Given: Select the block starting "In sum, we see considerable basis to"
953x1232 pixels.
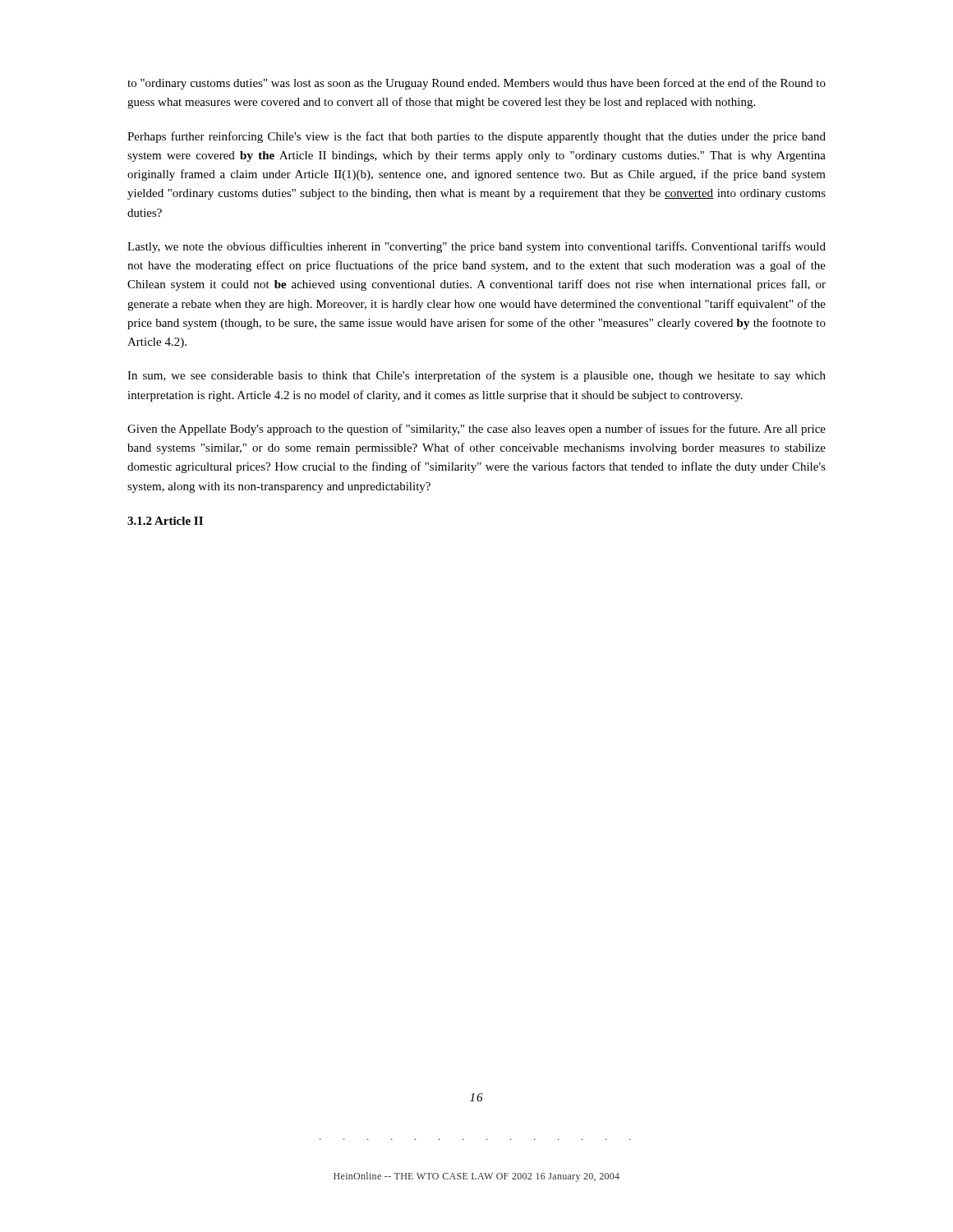Looking at the screenshot, I should (476, 385).
